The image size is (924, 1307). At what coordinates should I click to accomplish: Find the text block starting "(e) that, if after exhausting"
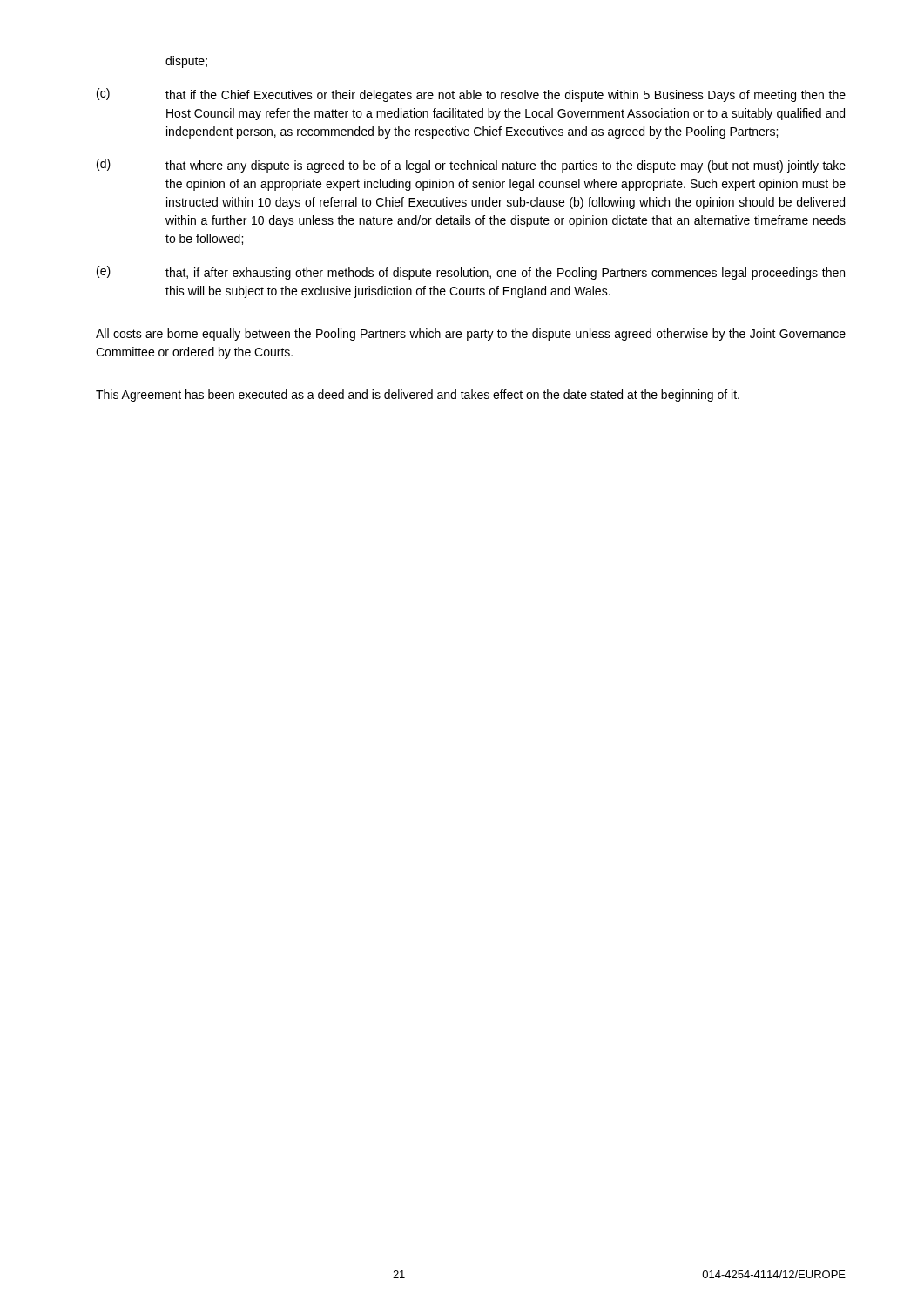471,282
